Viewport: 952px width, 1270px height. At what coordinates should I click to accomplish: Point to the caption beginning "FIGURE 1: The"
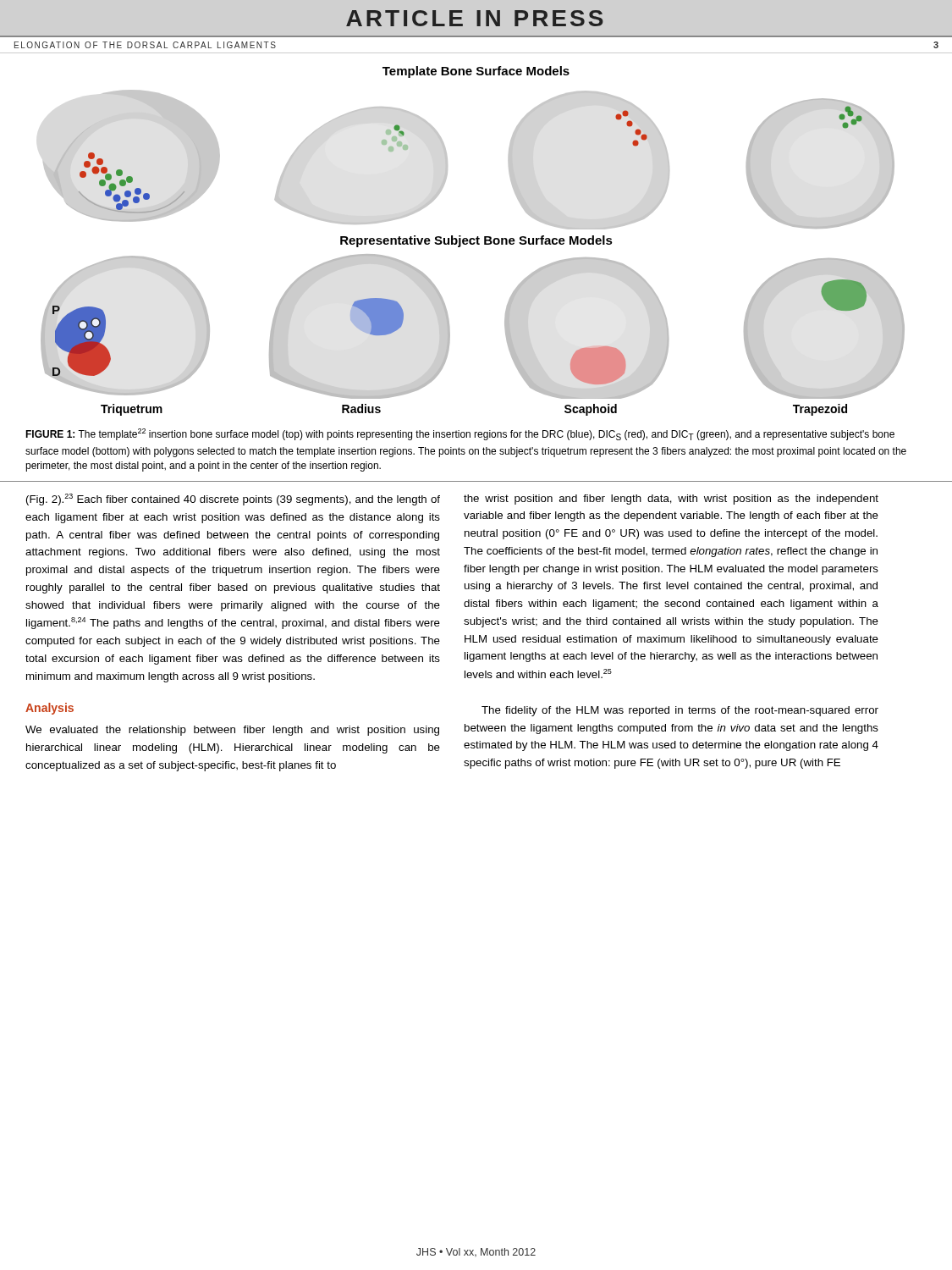coord(466,449)
